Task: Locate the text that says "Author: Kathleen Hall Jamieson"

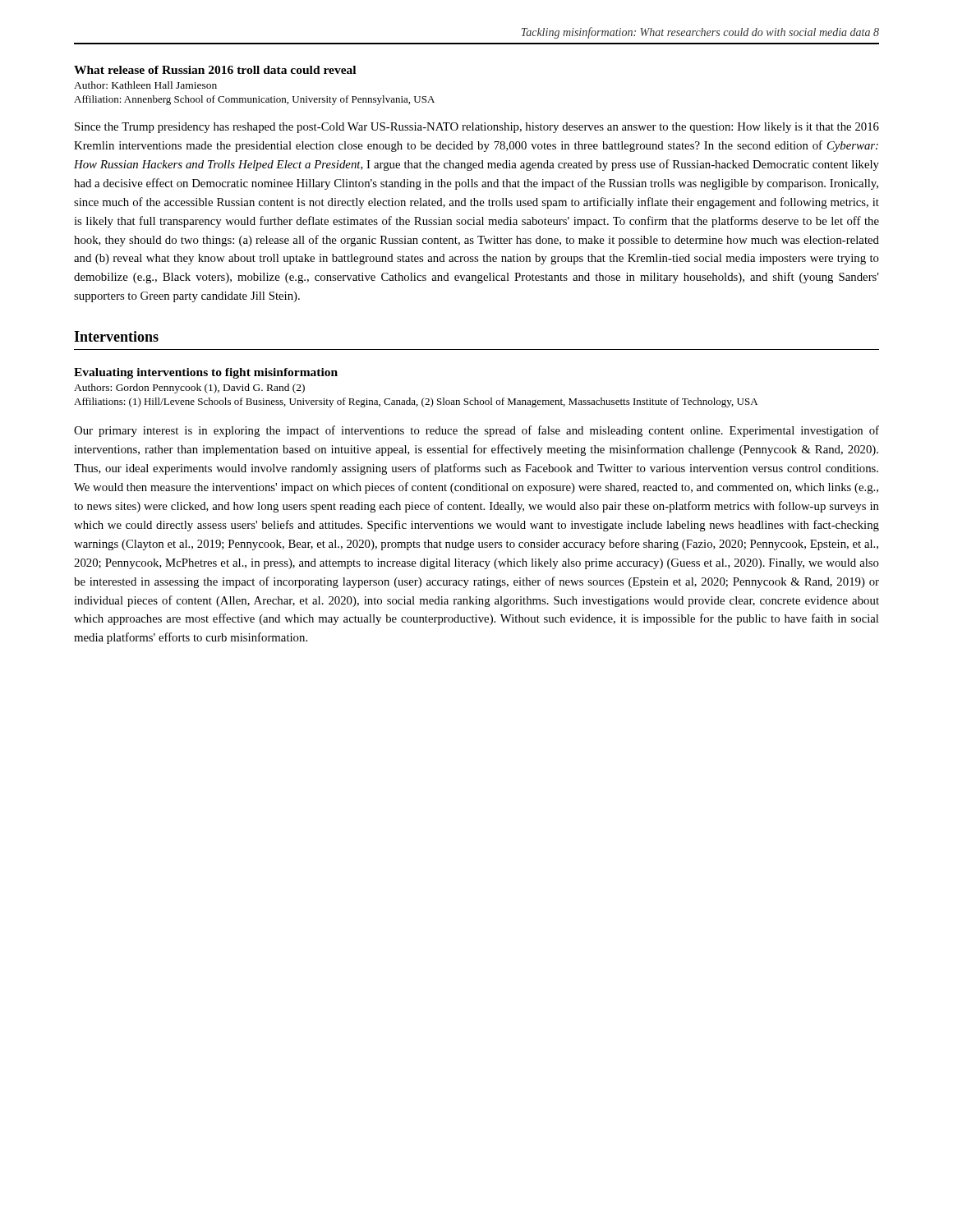Action: (146, 85)
